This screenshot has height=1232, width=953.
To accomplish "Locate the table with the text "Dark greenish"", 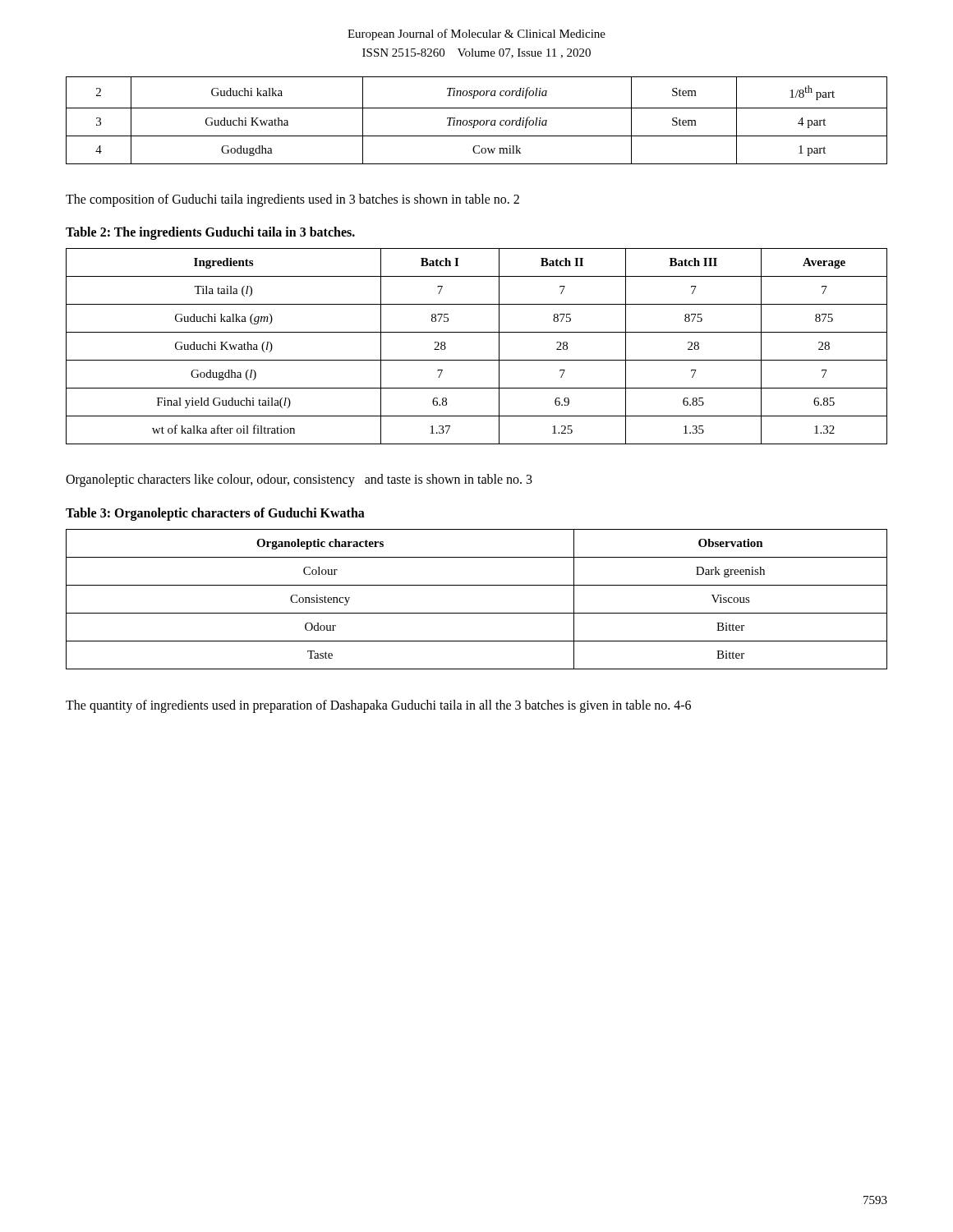I will [x=476, y=599].
